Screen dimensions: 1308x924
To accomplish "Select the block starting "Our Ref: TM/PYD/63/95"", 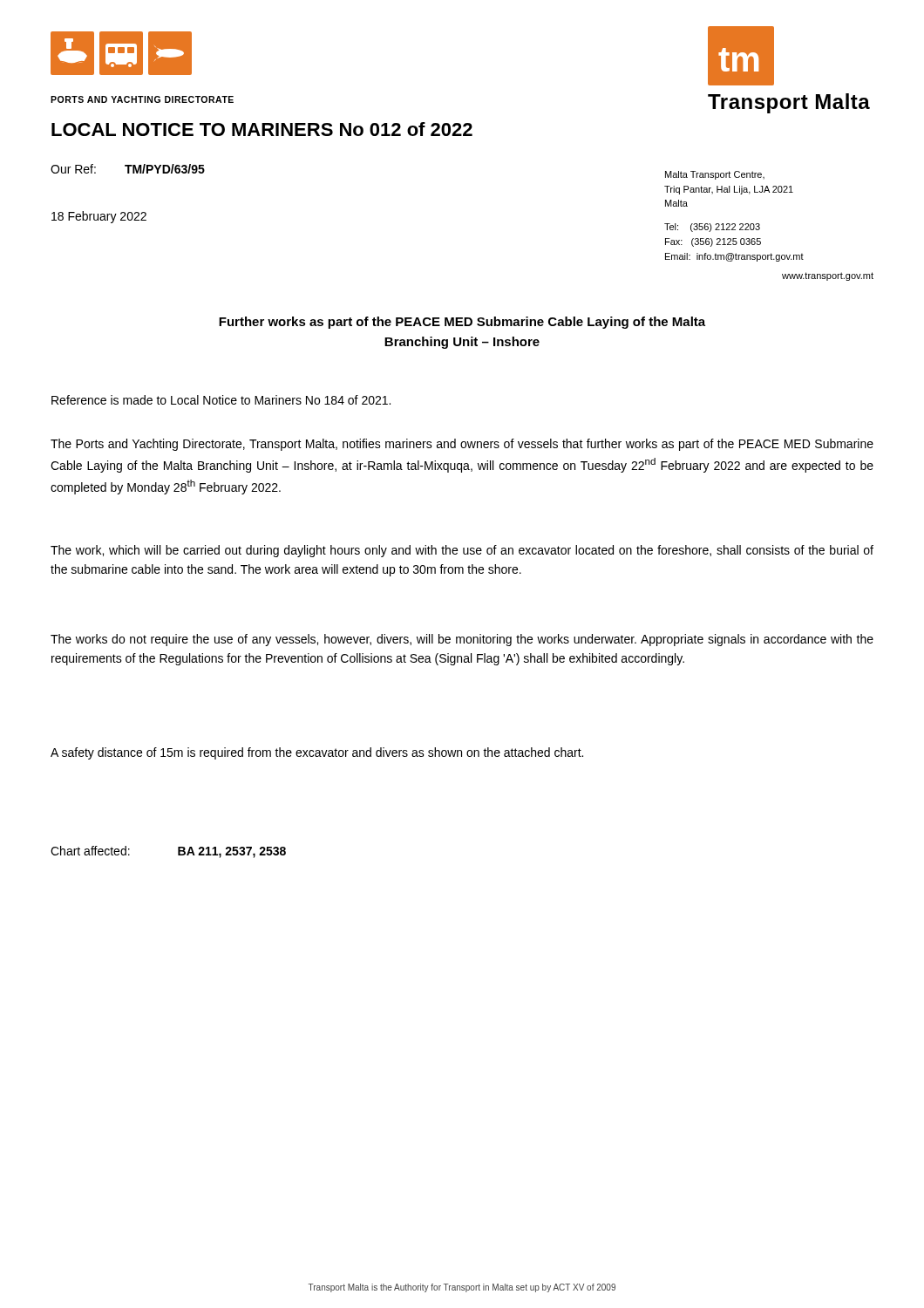I will point(128,169).
